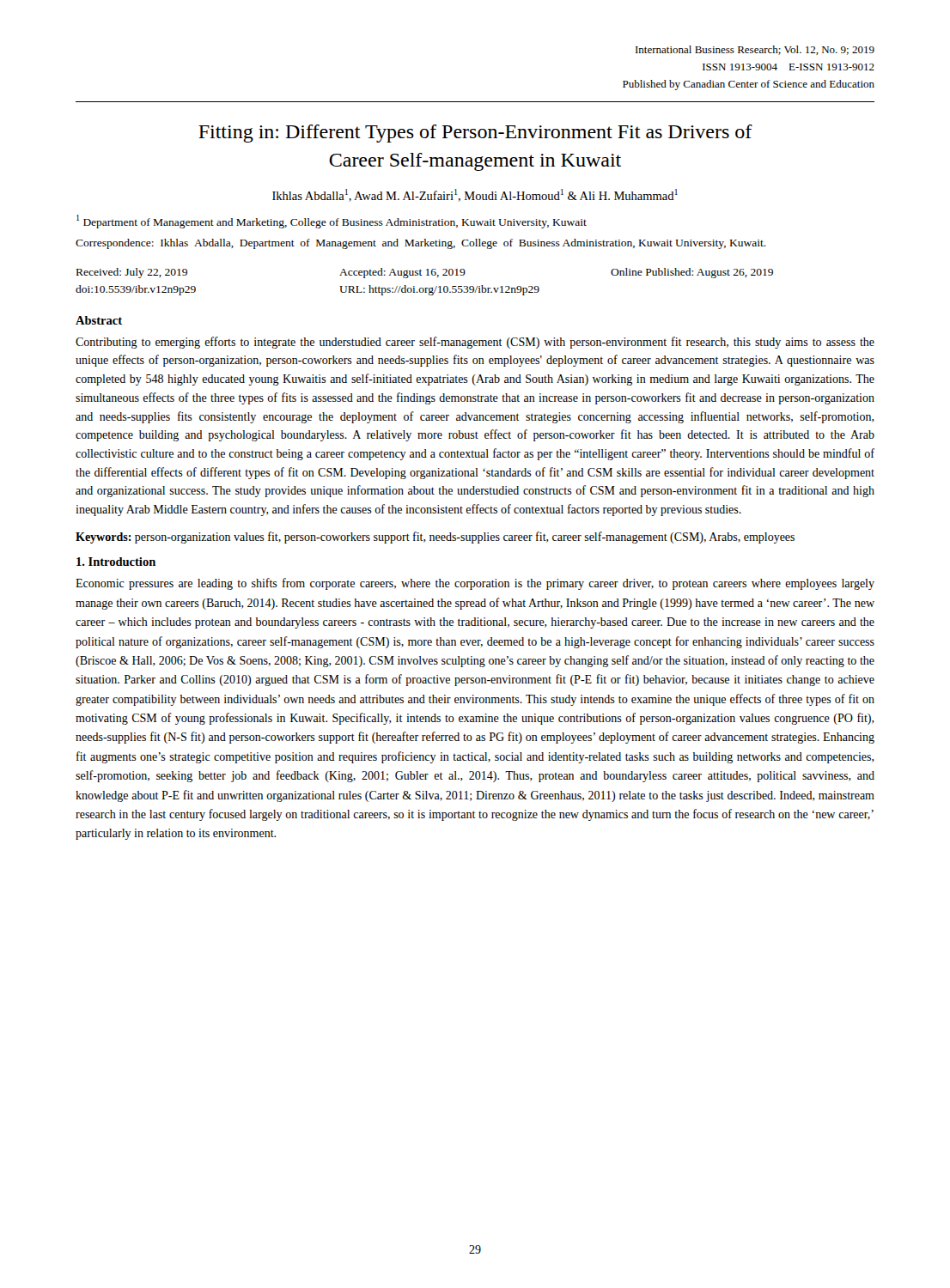950x1288 pixels.
Task: Click on the region starting "1 Department of Management and Marketing,"
Action: pos(331,220)
